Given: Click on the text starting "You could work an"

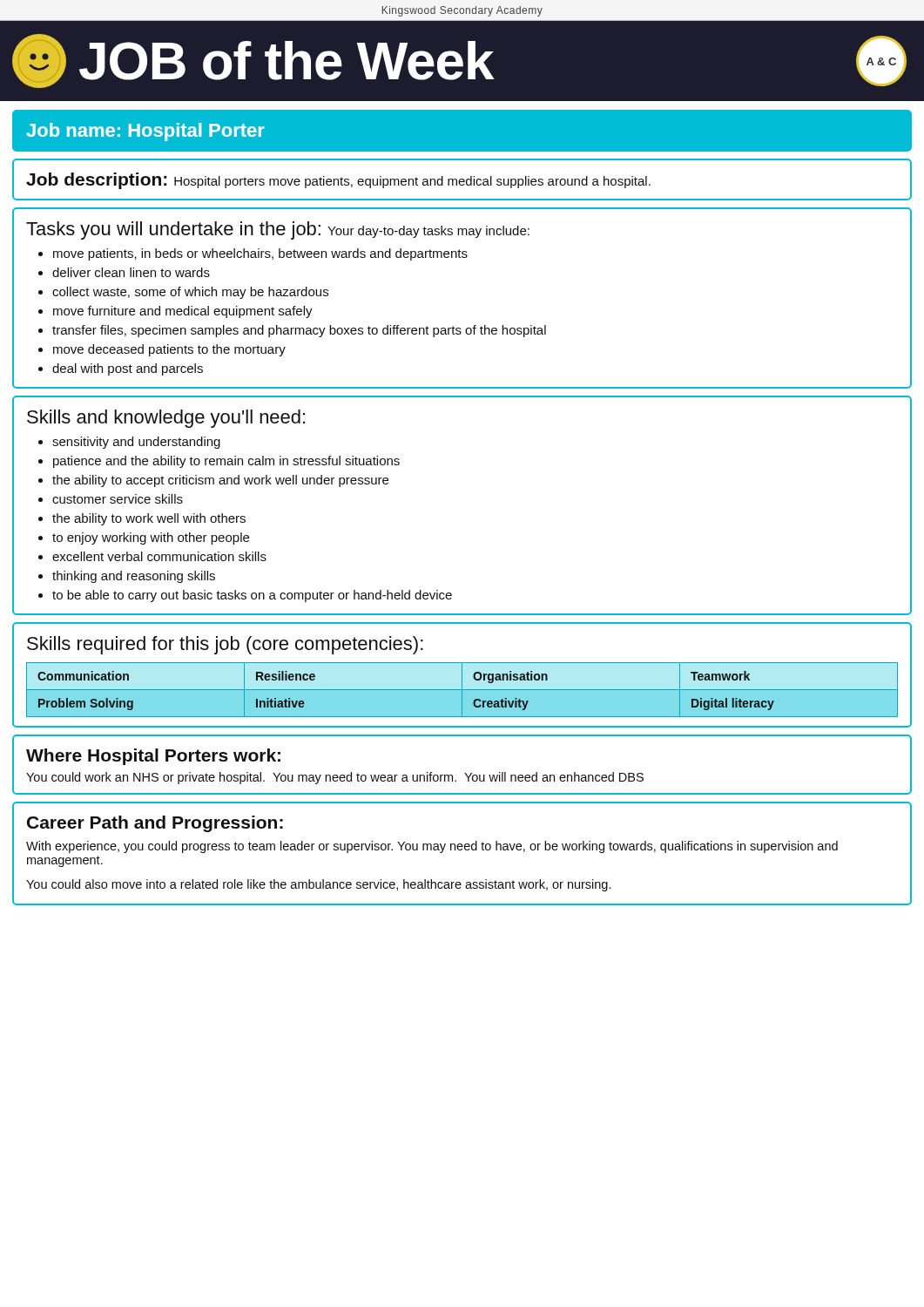Looking at the screenshot, I should tap(335, 777).
